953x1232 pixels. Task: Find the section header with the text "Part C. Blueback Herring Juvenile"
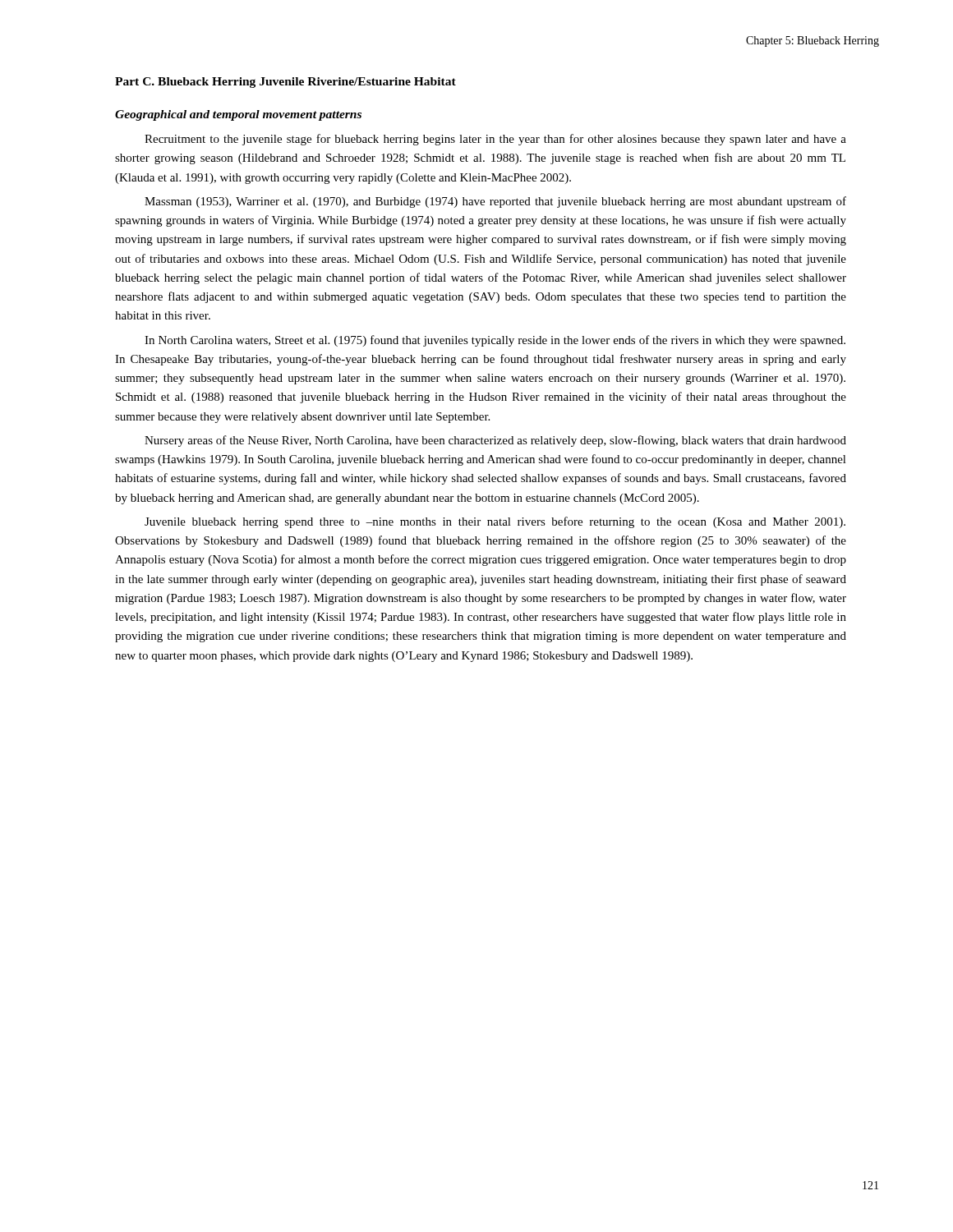[285, 81]
